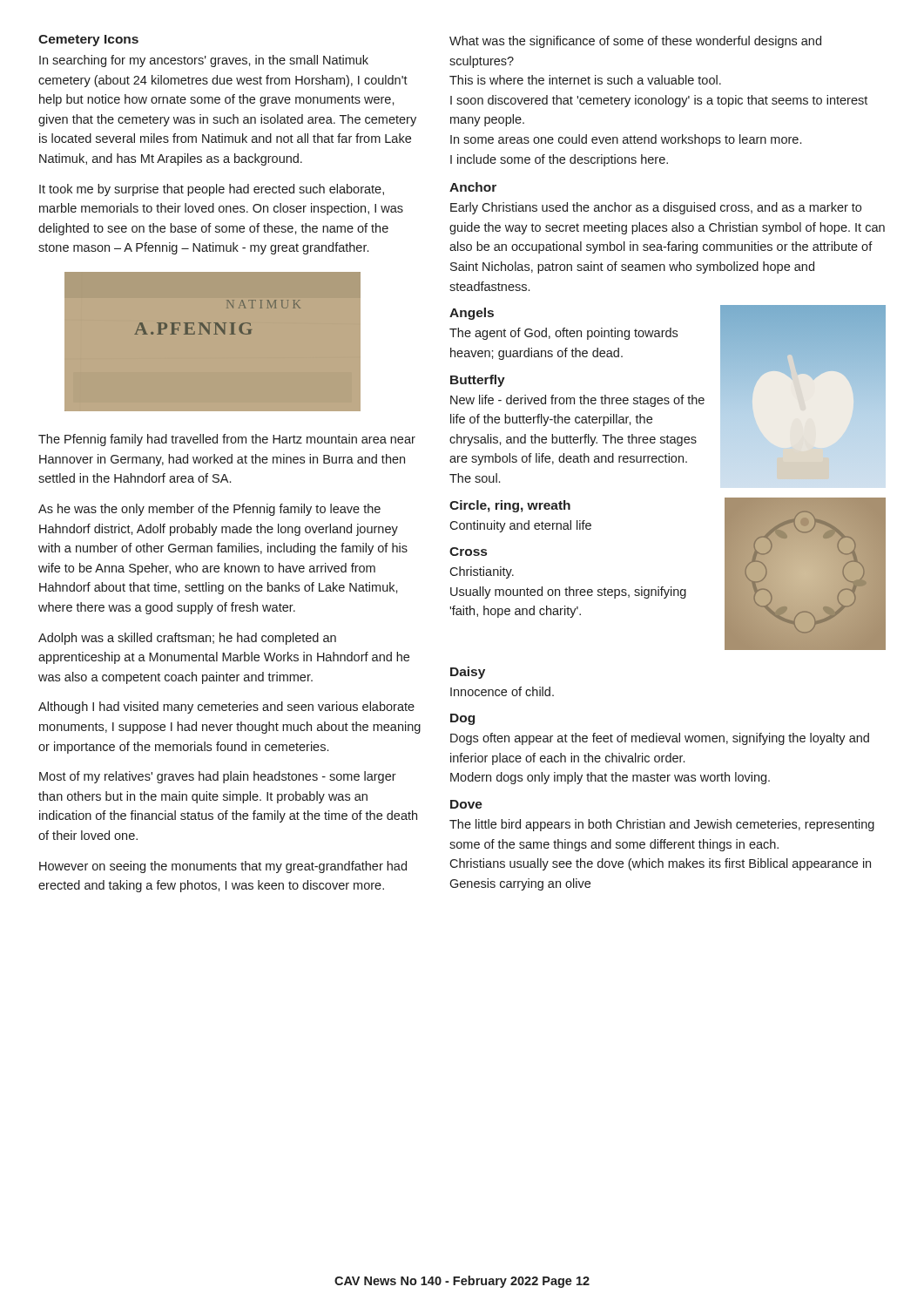Locate the text "Circle, ring, wreath"
The width and height of the screenshot is (924, 1307).
510,505
